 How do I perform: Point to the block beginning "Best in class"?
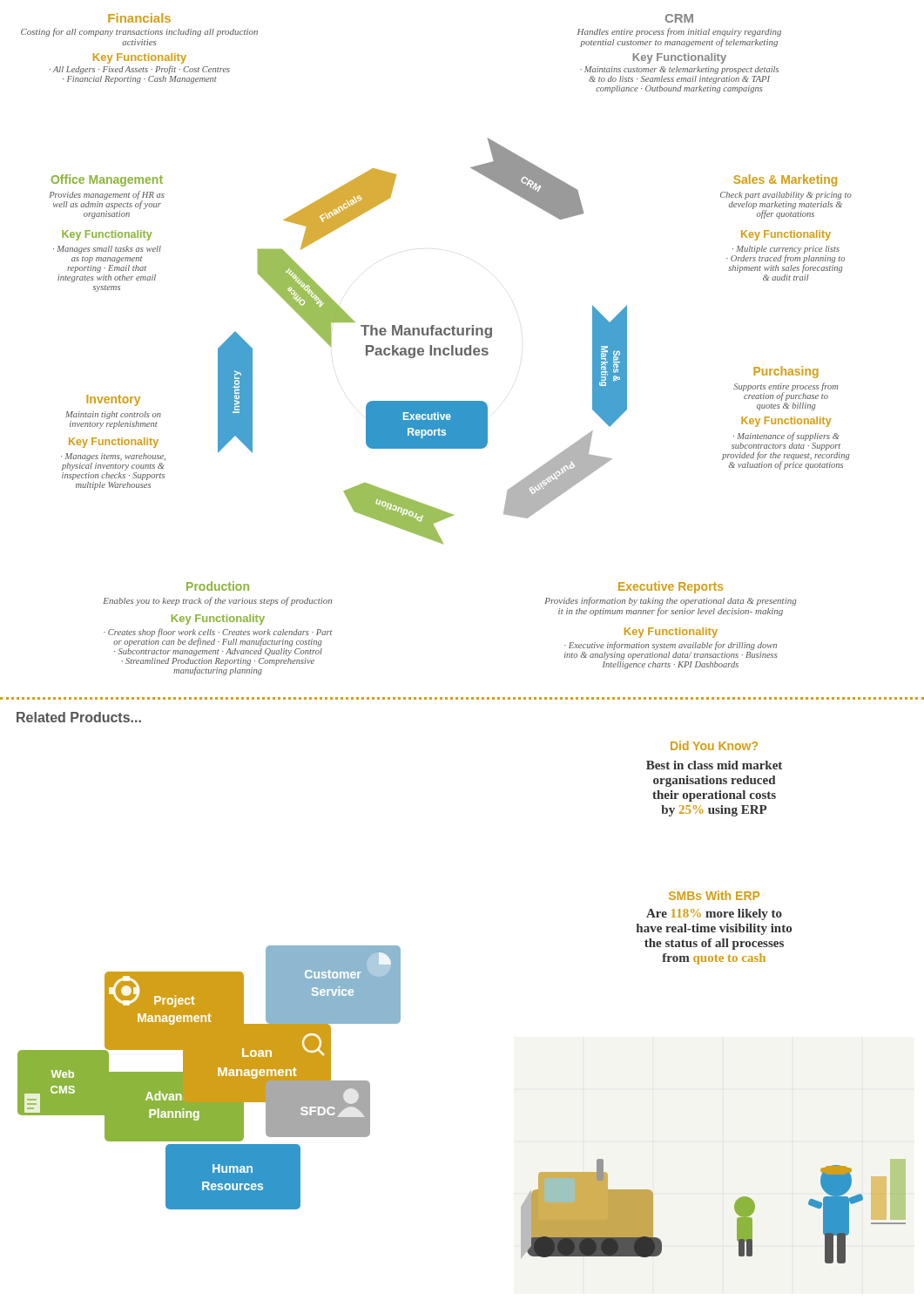pos(714,787)
